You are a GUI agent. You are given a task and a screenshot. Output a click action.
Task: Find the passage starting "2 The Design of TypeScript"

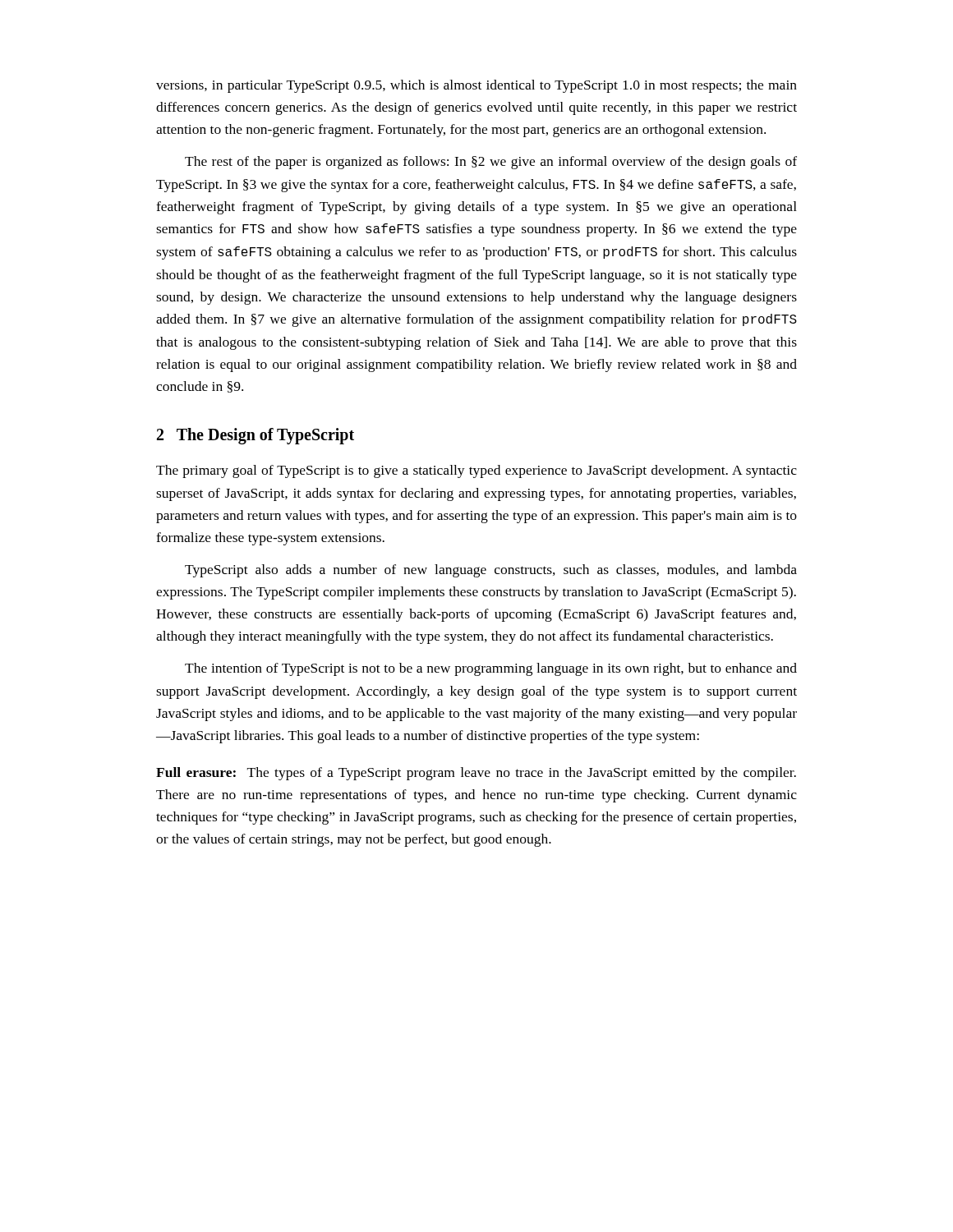[255, 435]
